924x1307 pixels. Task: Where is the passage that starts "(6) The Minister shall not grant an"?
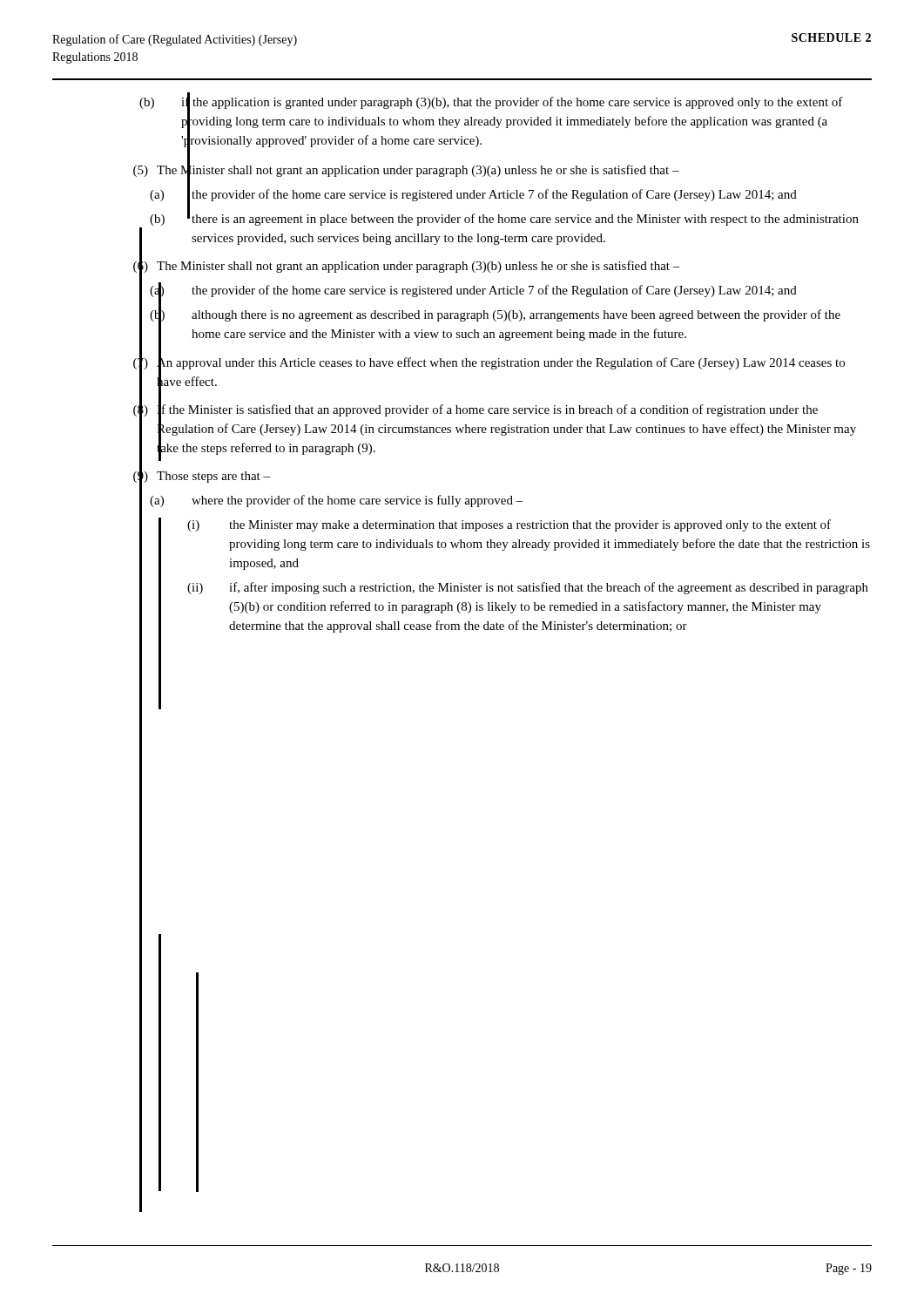pos(366,266)
